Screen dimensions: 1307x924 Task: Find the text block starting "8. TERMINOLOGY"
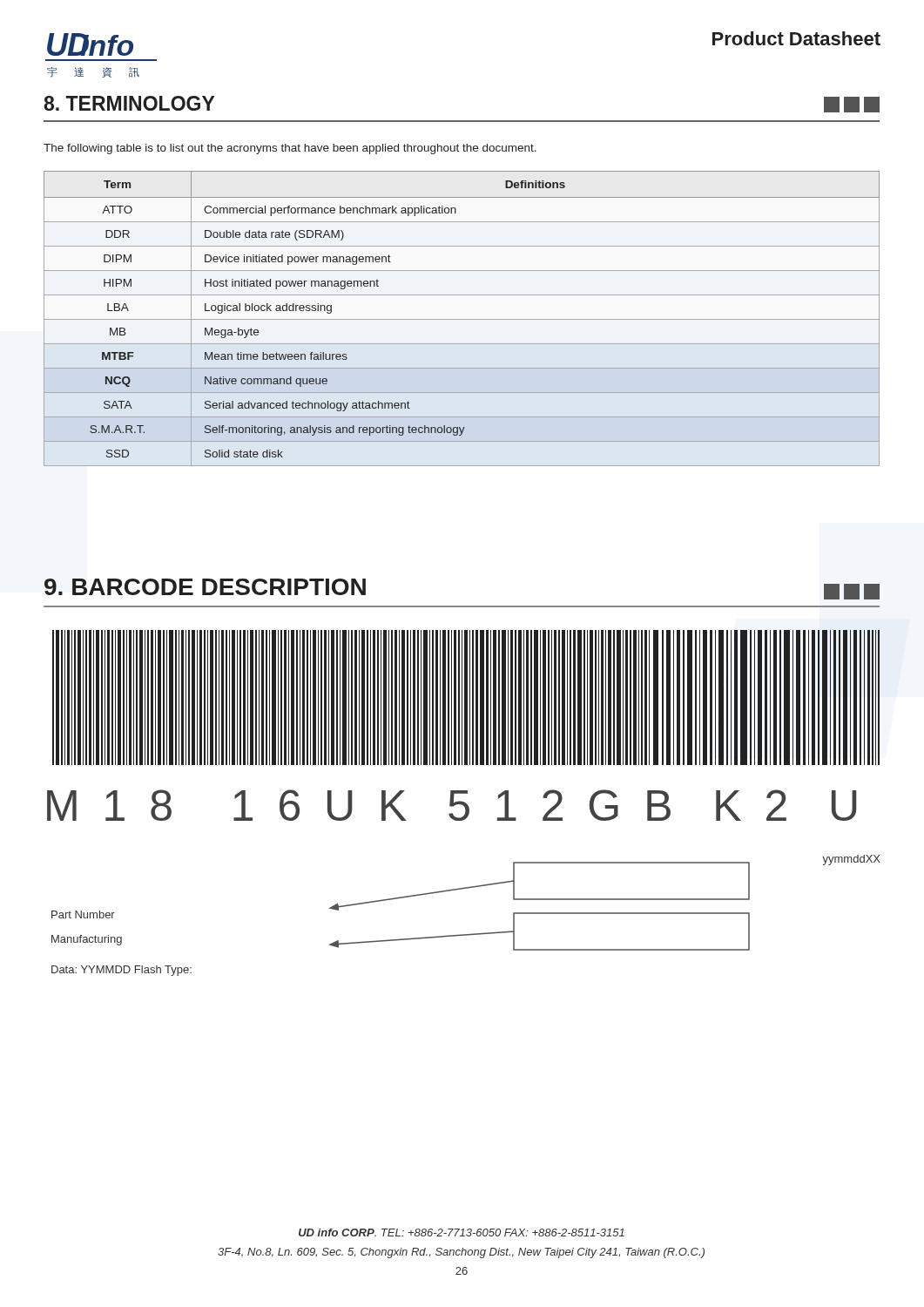tap(125, 104)
